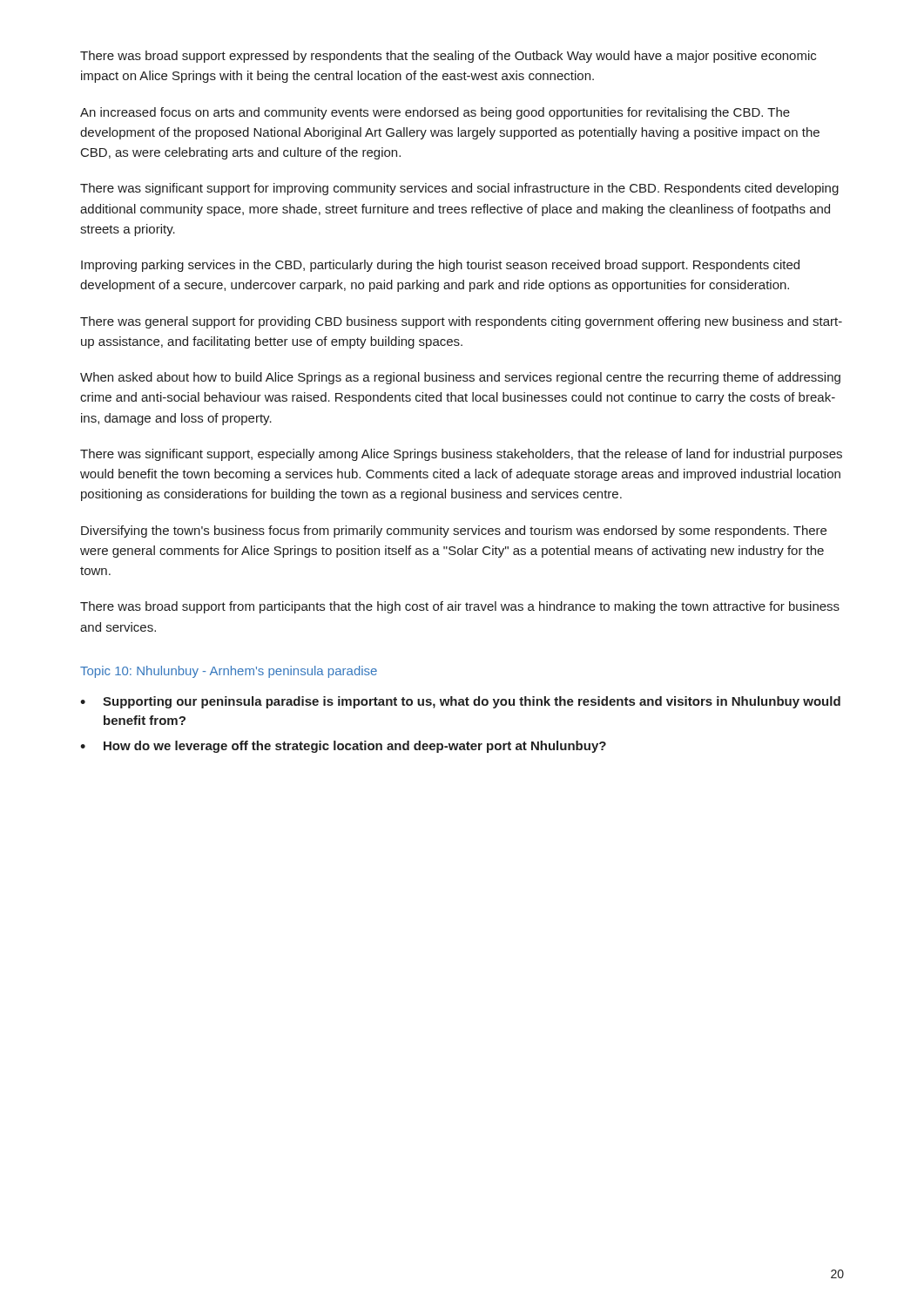Viewport: 924px width, 1307px height.
Task: Locate the text block that reads "There was significant support for improving"
Action: click(460, 208)
